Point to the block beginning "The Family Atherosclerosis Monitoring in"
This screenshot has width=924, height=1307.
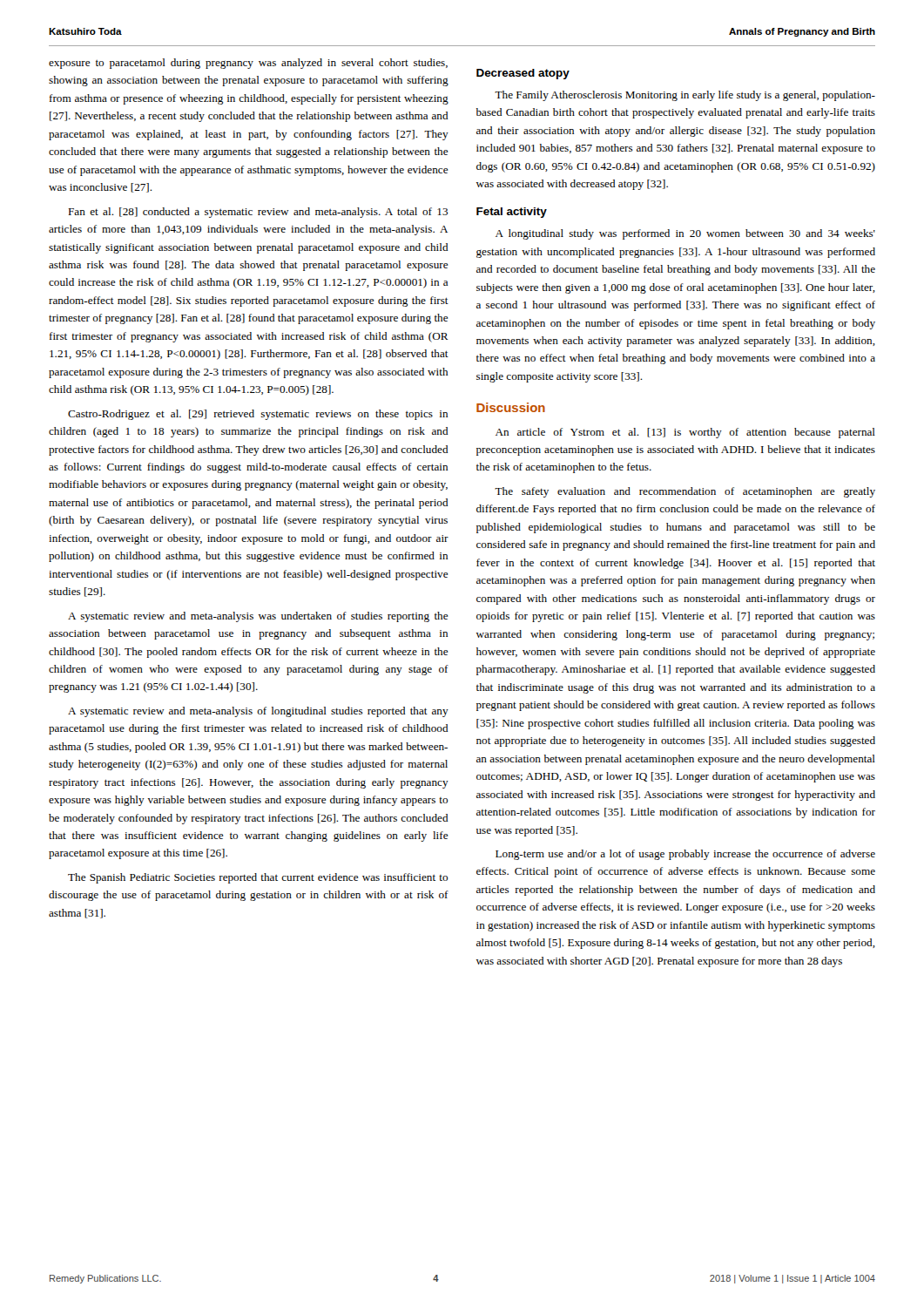(676, 140)
